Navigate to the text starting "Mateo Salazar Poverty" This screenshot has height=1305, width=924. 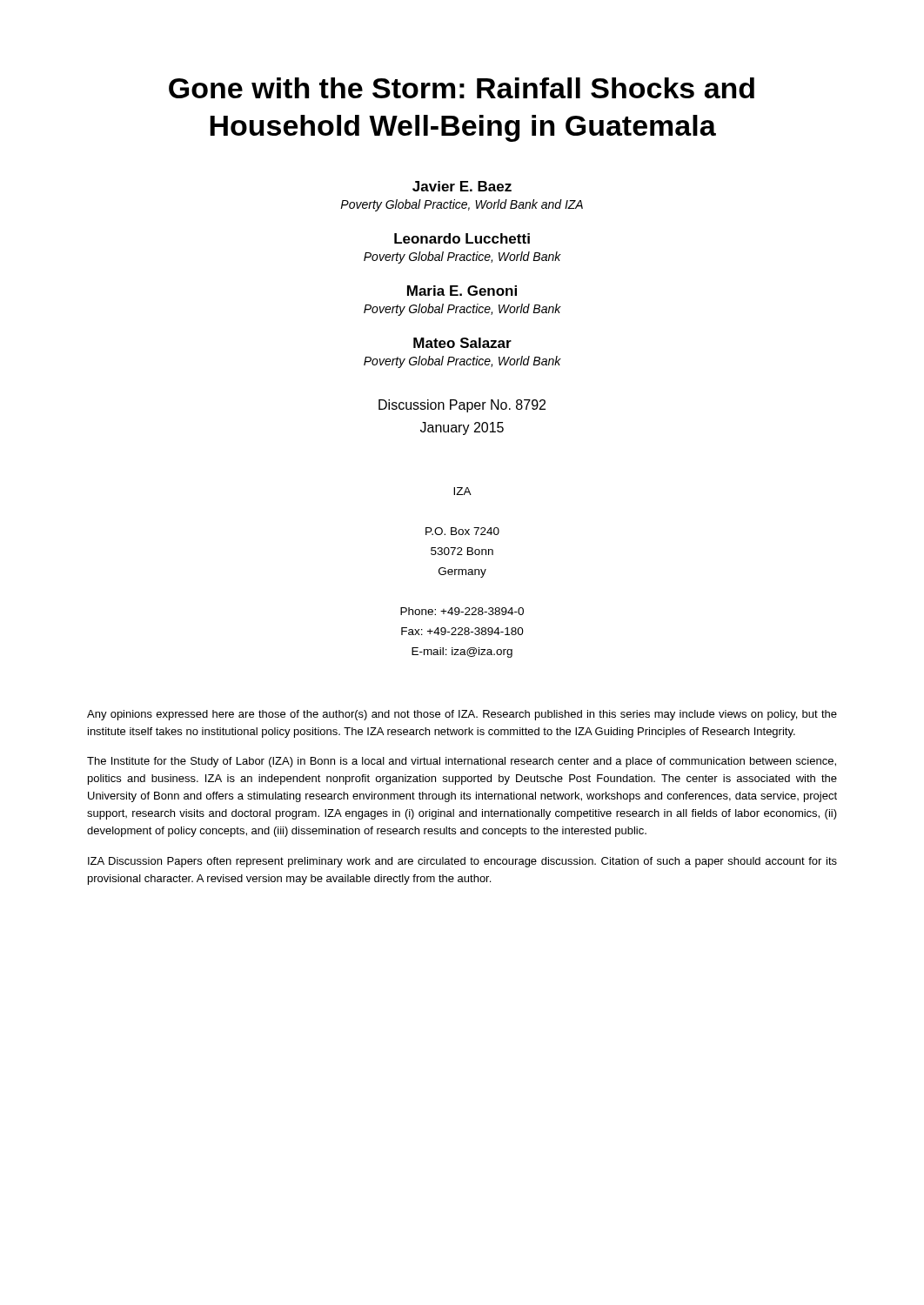[462, 352]
